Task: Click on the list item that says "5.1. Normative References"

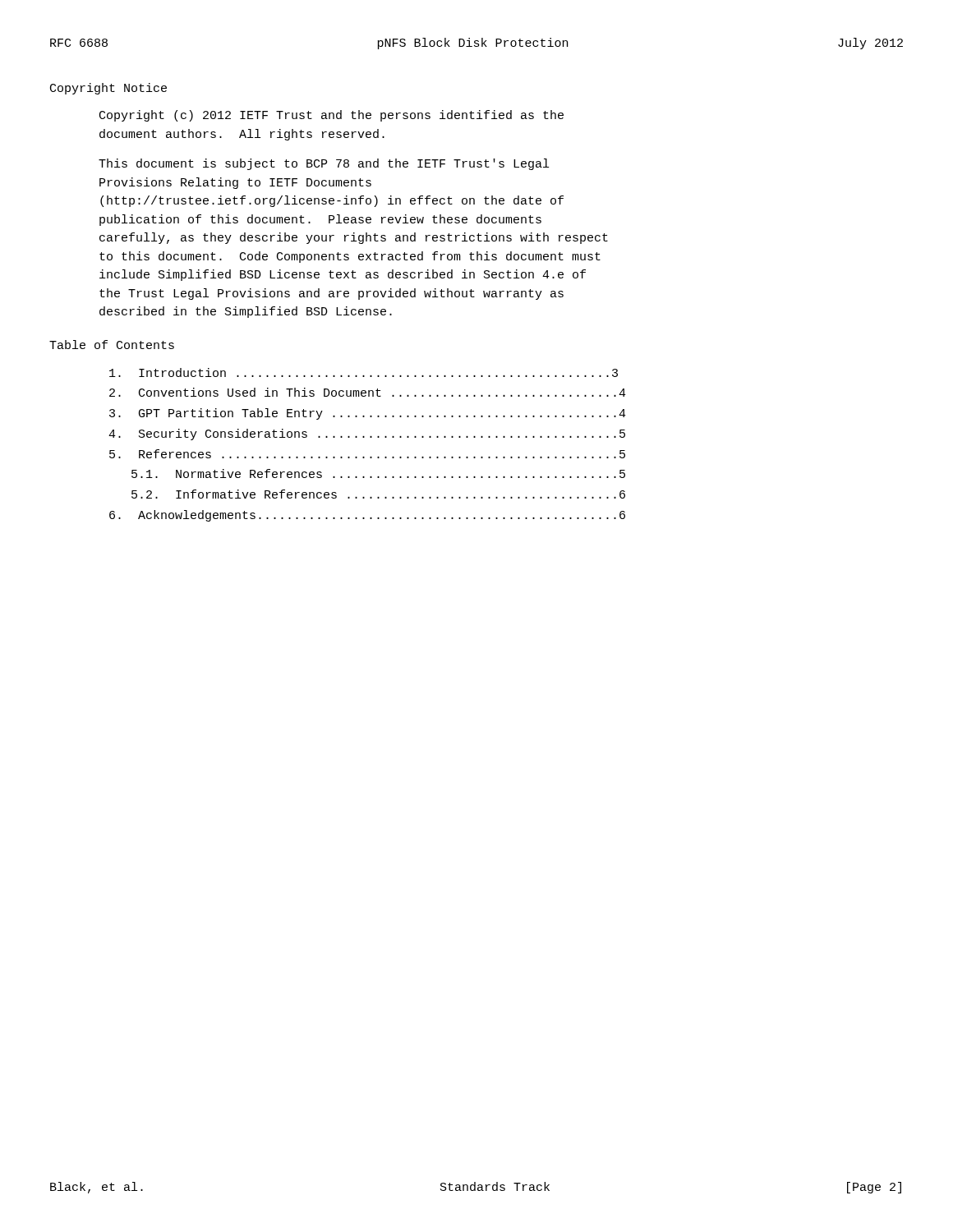Action: [x=356, y=475]
